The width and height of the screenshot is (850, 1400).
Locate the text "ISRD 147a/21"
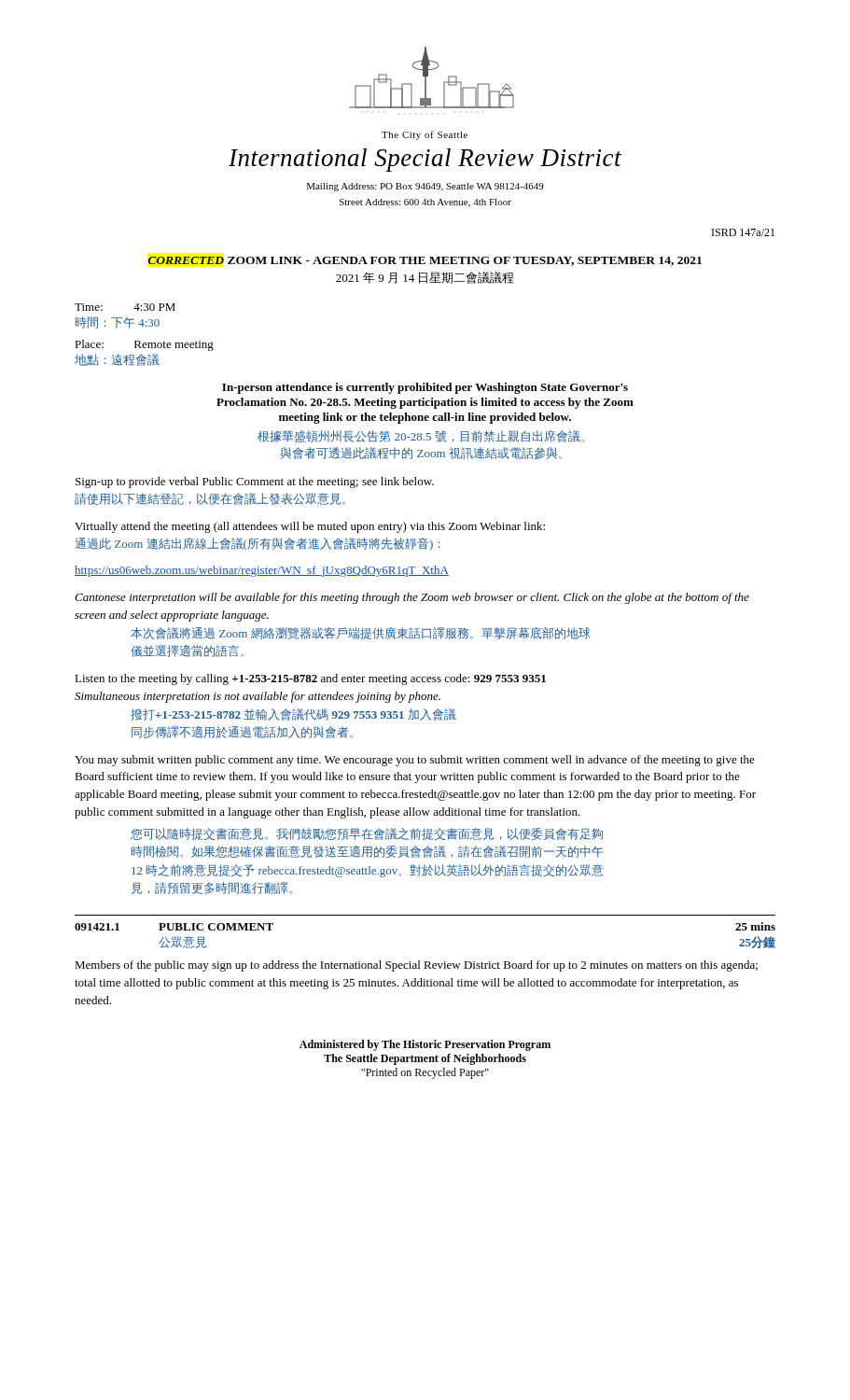click(743, 232)
